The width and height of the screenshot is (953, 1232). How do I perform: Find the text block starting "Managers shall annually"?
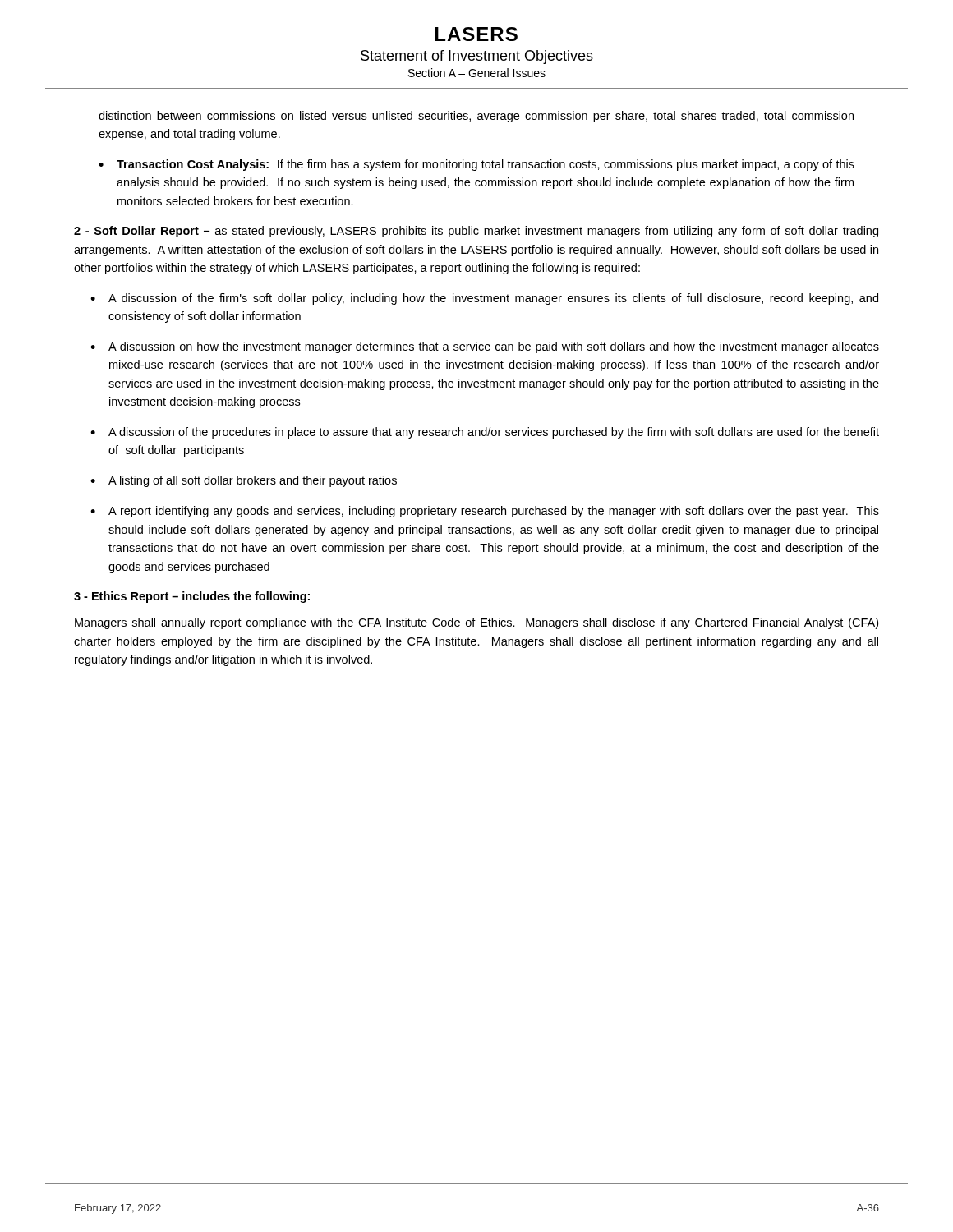(x=476, y=641)
